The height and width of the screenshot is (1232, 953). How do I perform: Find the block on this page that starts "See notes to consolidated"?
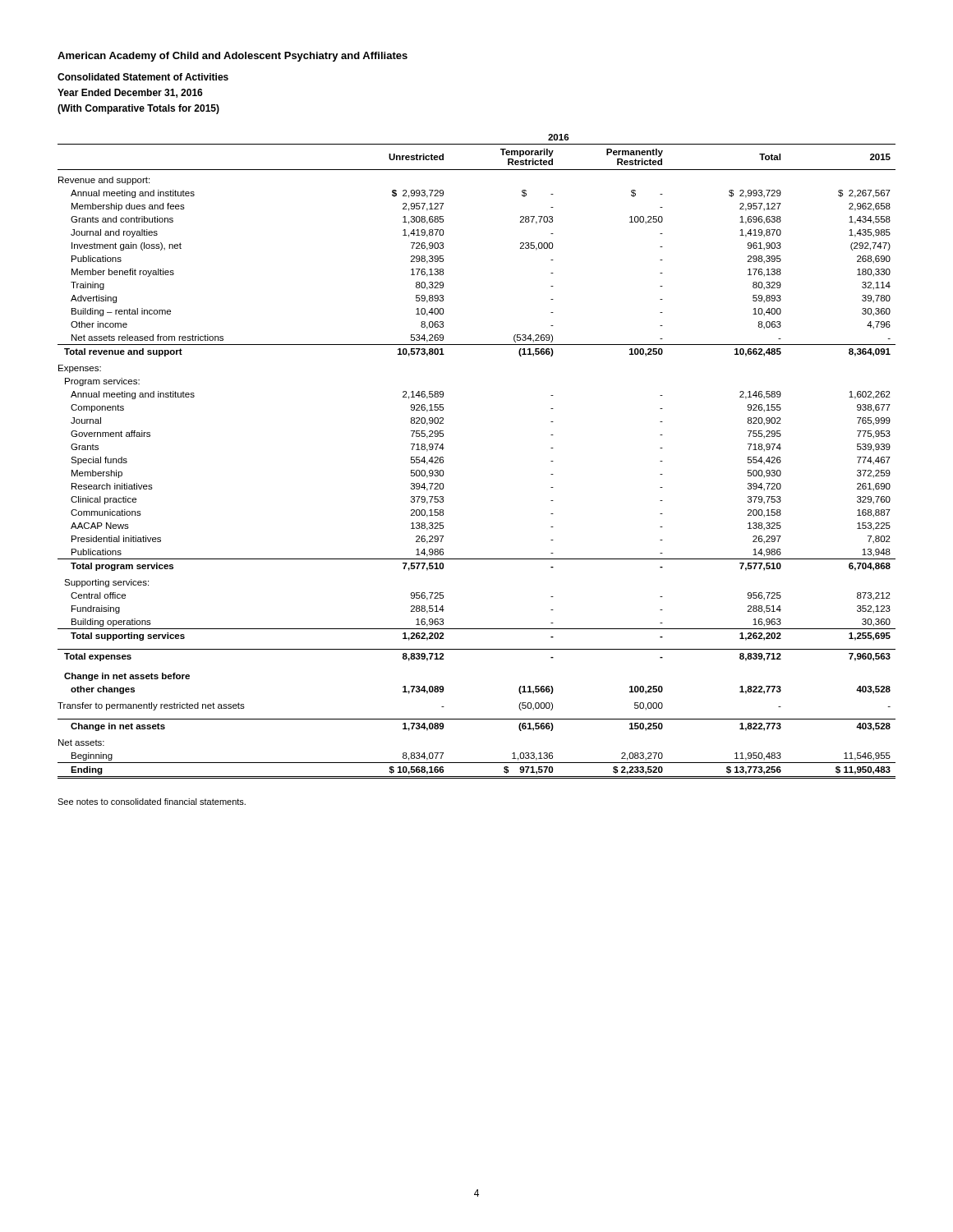click(152, 801)
